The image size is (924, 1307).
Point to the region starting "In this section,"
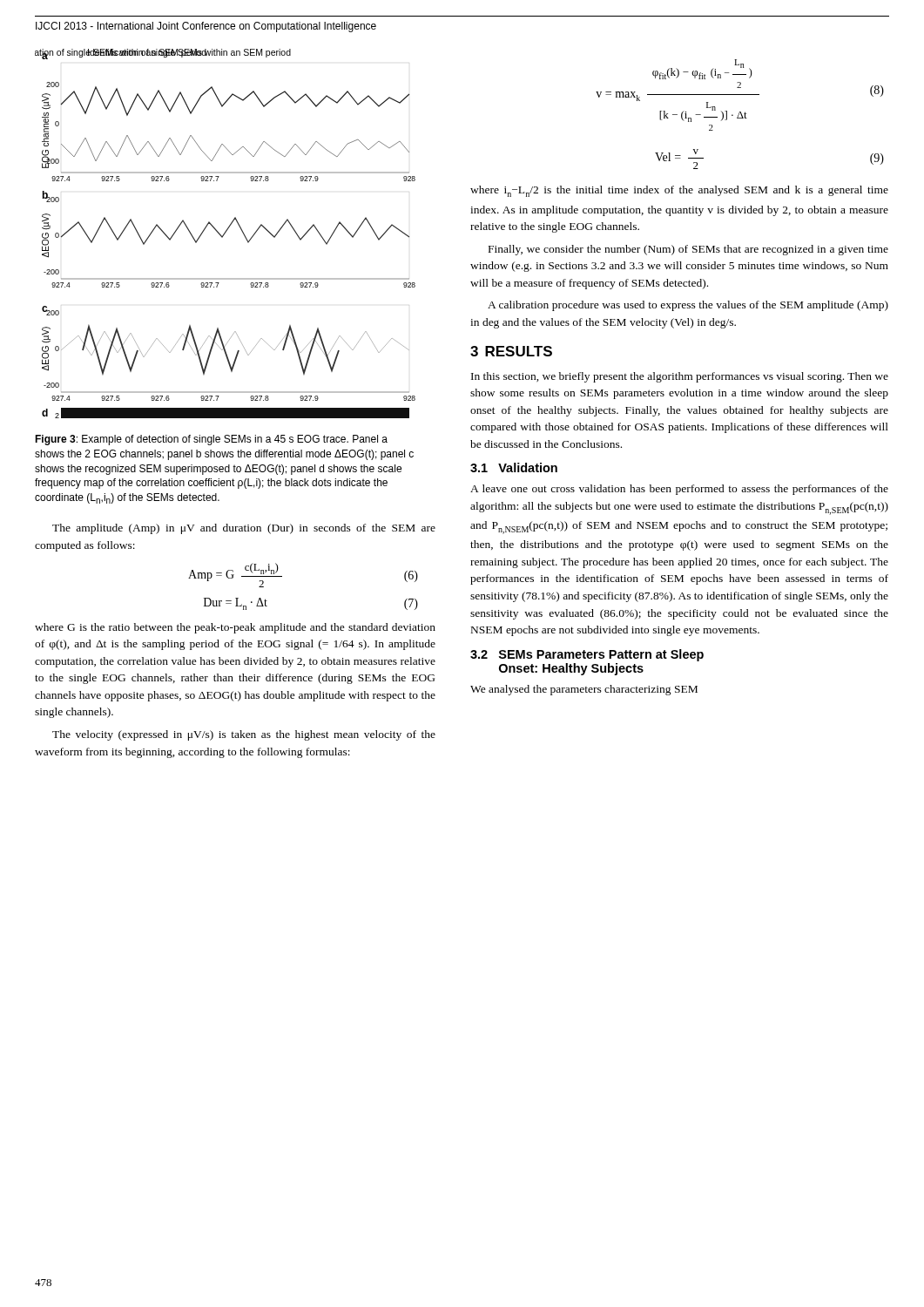(679, 410)
